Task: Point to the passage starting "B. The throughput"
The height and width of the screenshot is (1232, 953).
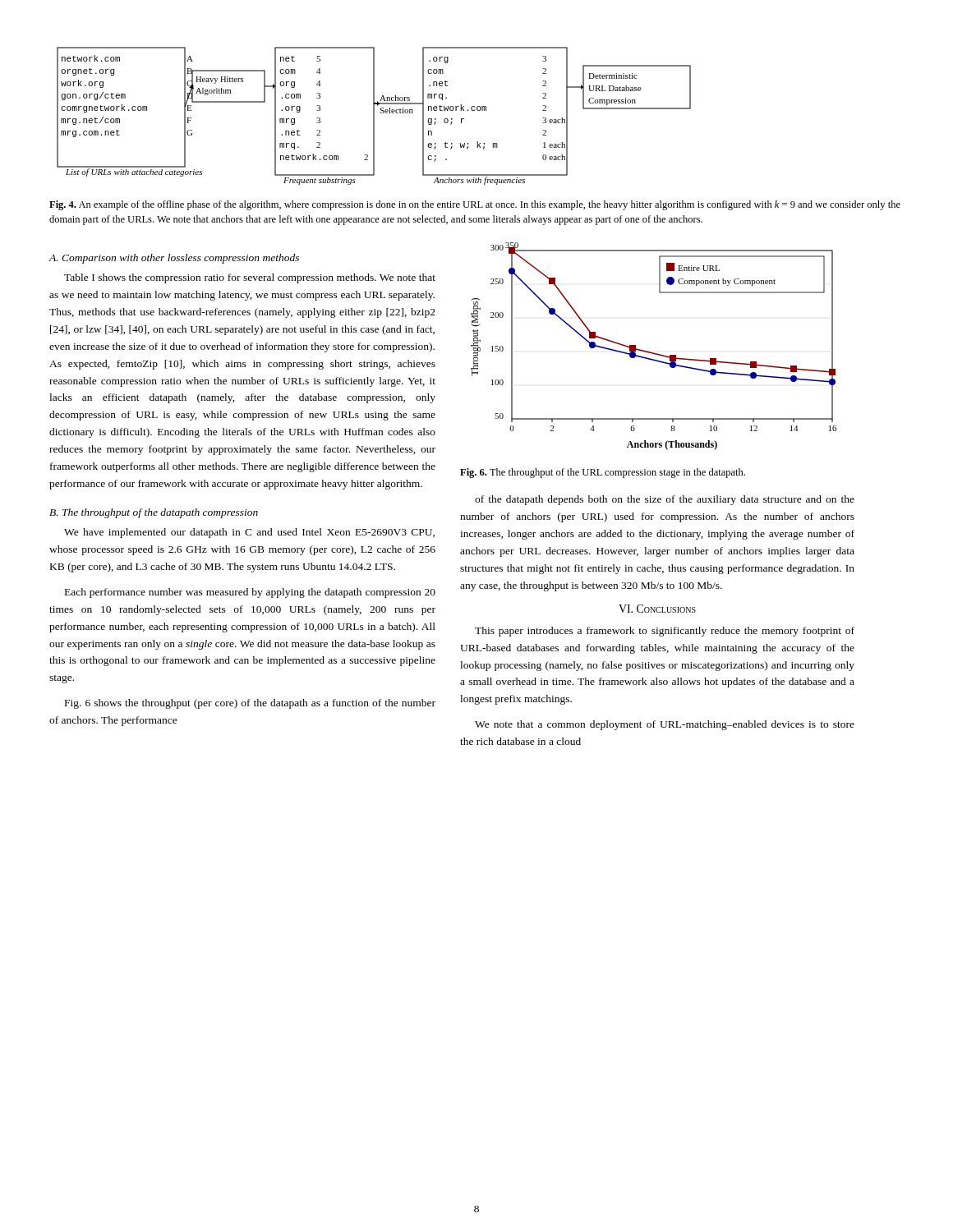Action: [242, 513]
